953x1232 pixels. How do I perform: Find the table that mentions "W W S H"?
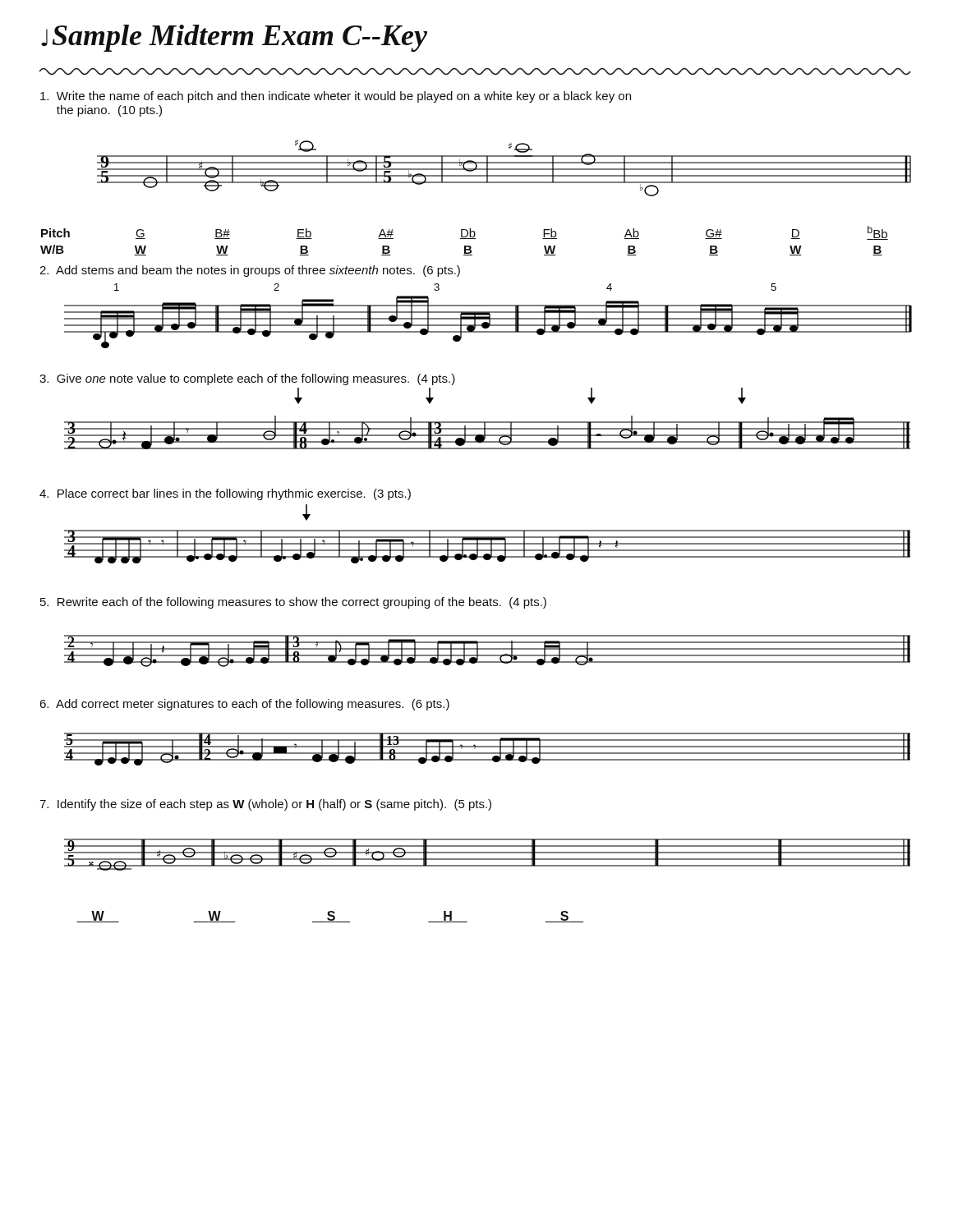click(368, 917)
